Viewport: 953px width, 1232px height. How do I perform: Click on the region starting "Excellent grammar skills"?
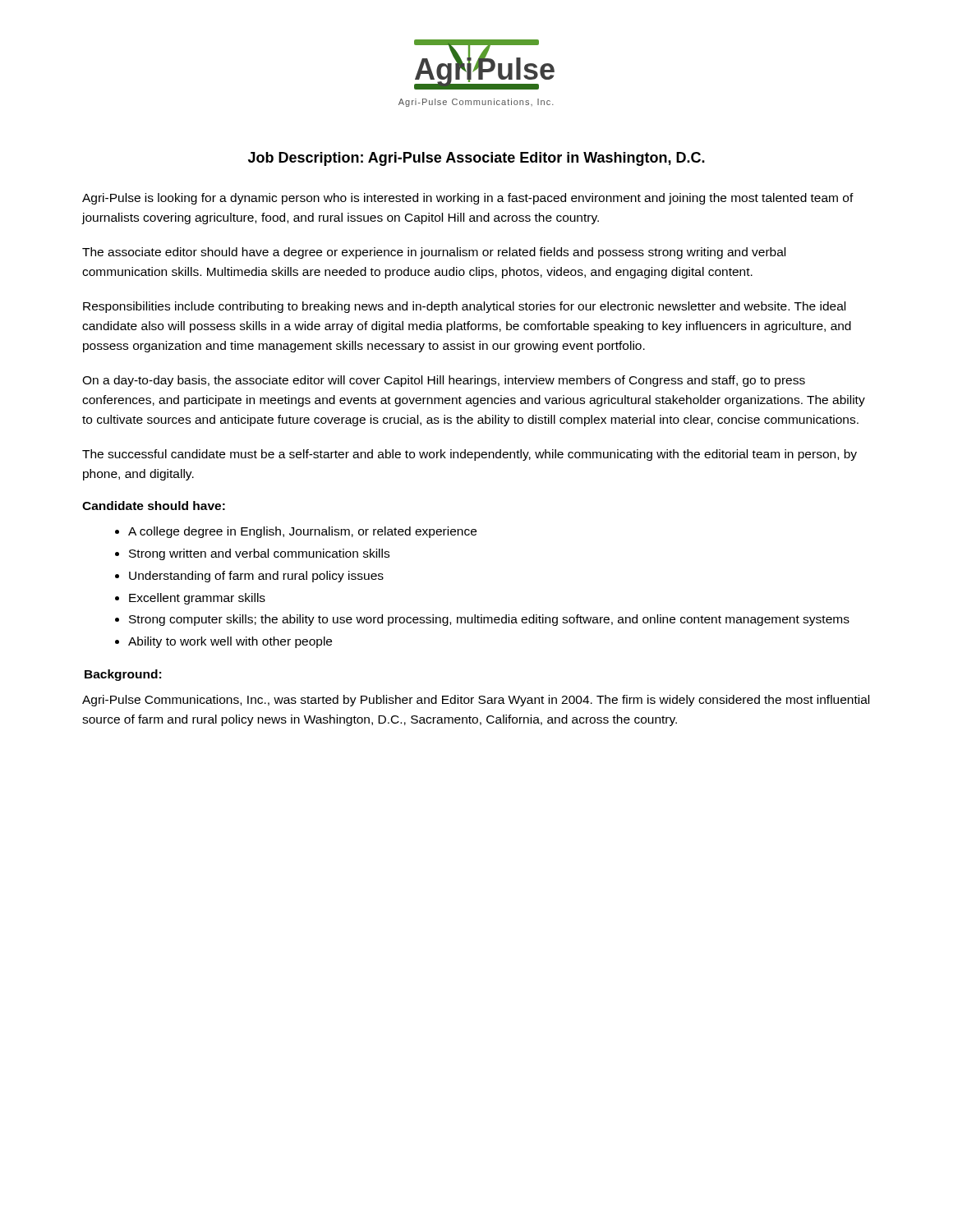(197, 597)
